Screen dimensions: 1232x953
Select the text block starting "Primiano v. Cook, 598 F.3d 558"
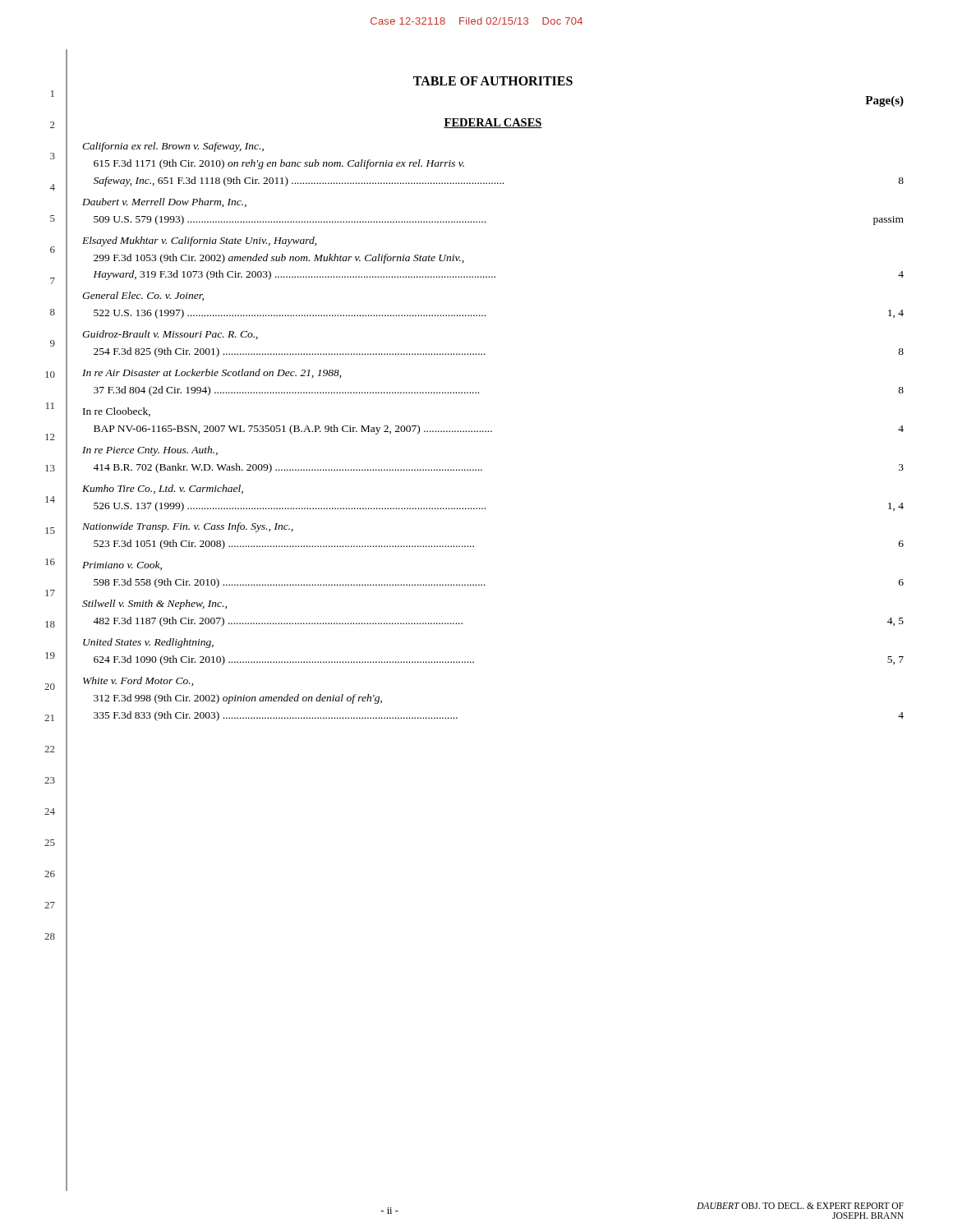click(122, 565)
